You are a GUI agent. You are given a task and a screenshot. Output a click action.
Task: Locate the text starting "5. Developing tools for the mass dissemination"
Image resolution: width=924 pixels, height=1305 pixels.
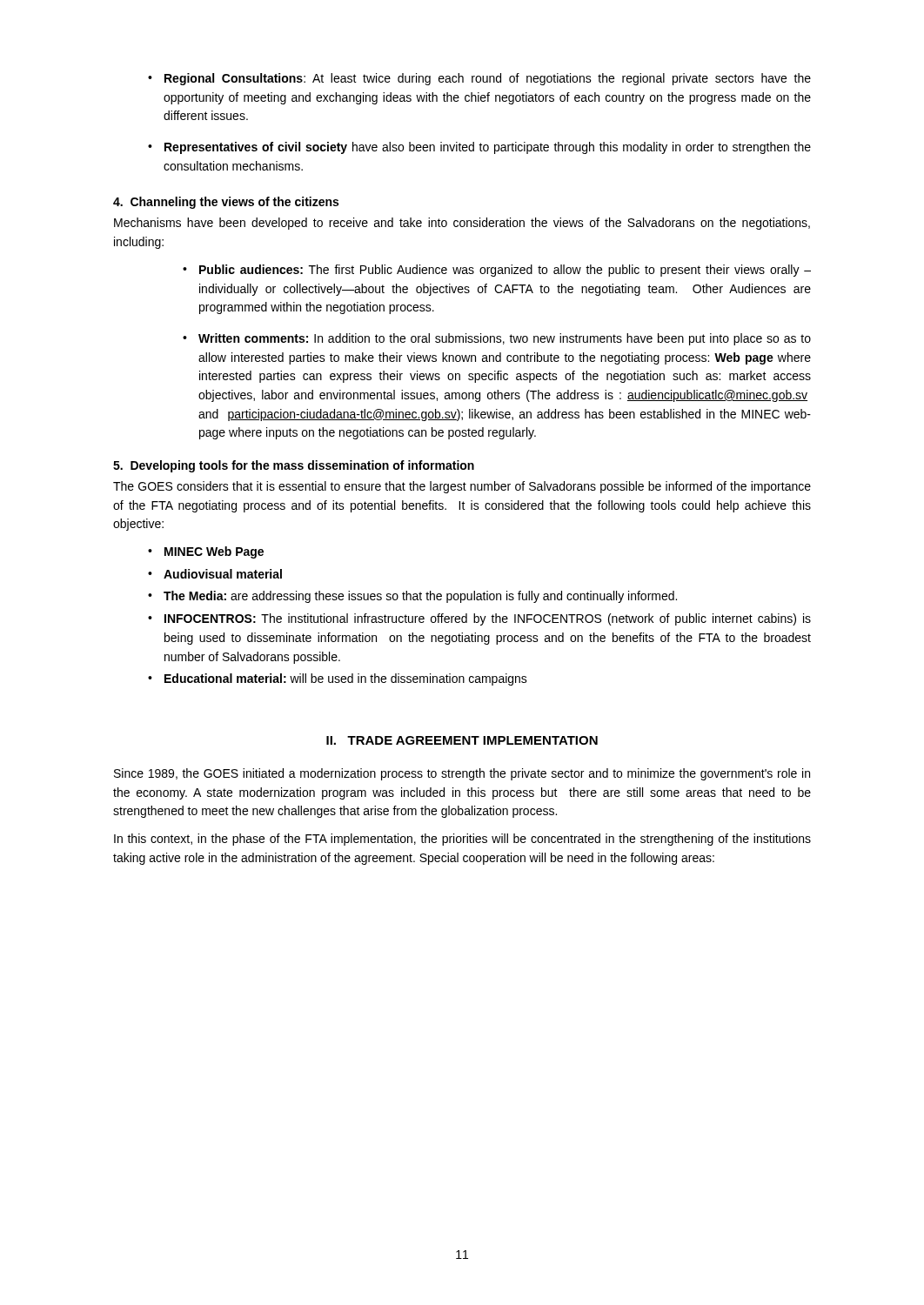(294, 465)
